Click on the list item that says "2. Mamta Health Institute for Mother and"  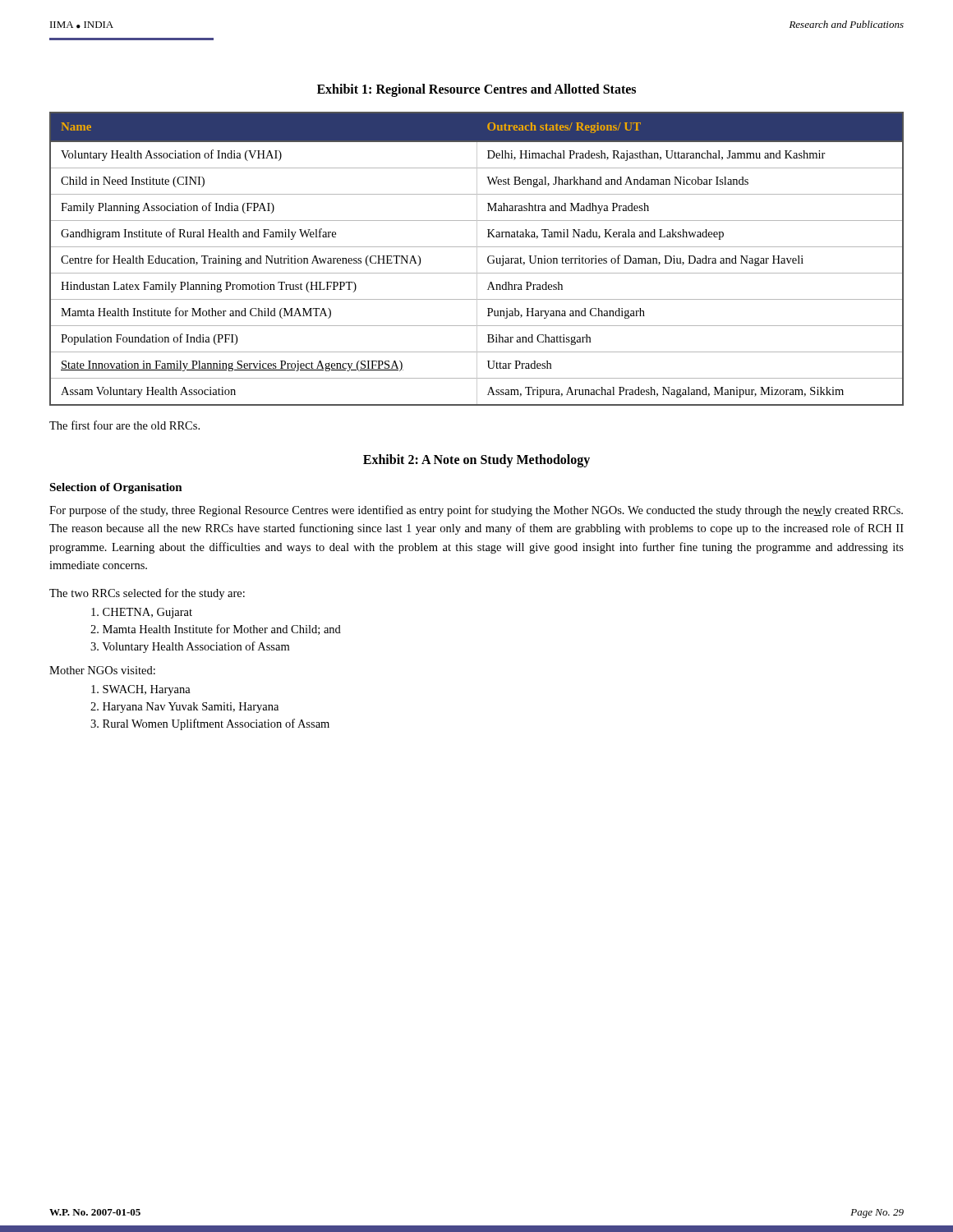pyautogui.click(x=216, y=629)
